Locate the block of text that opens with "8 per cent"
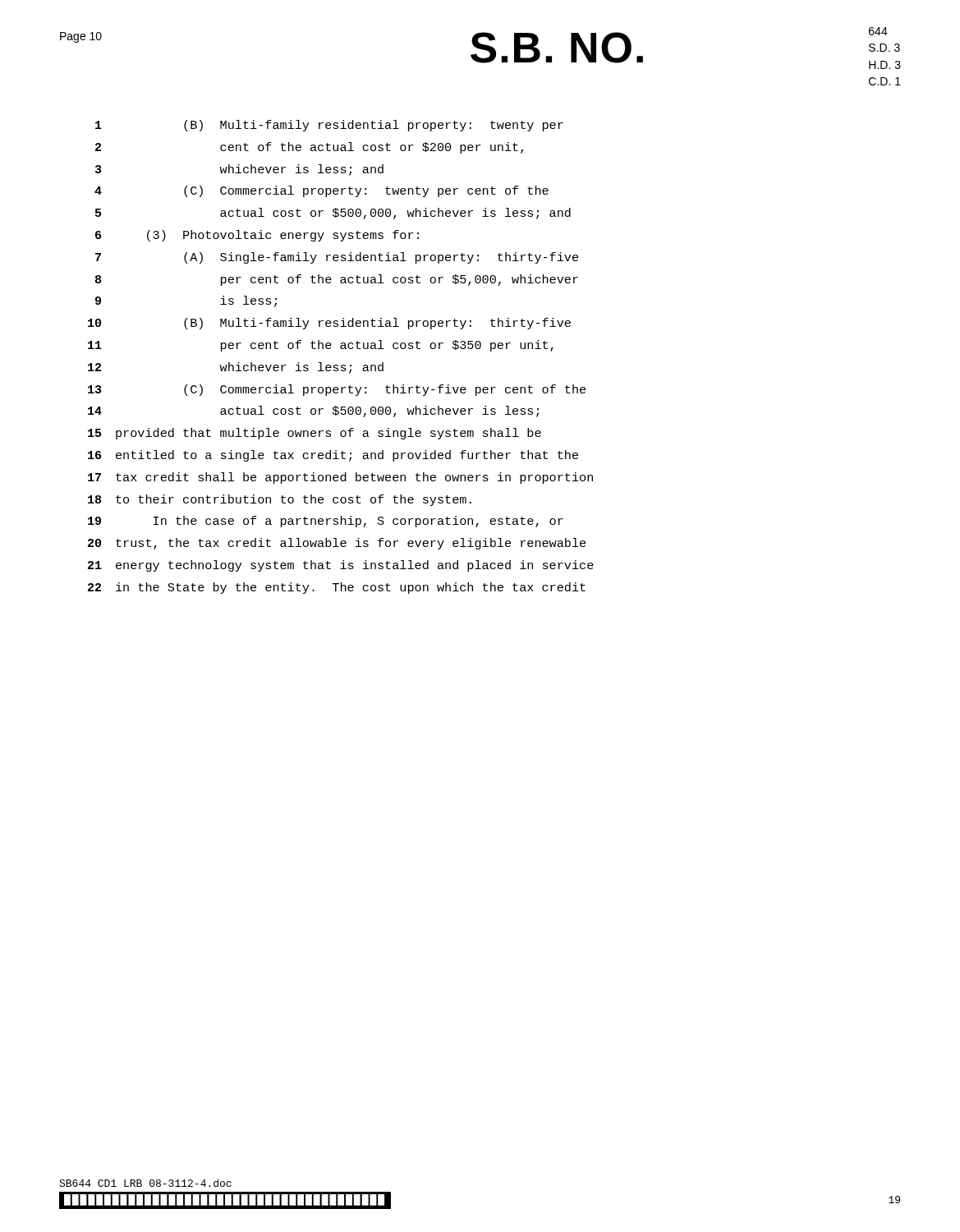 click(x=480, y=280)
